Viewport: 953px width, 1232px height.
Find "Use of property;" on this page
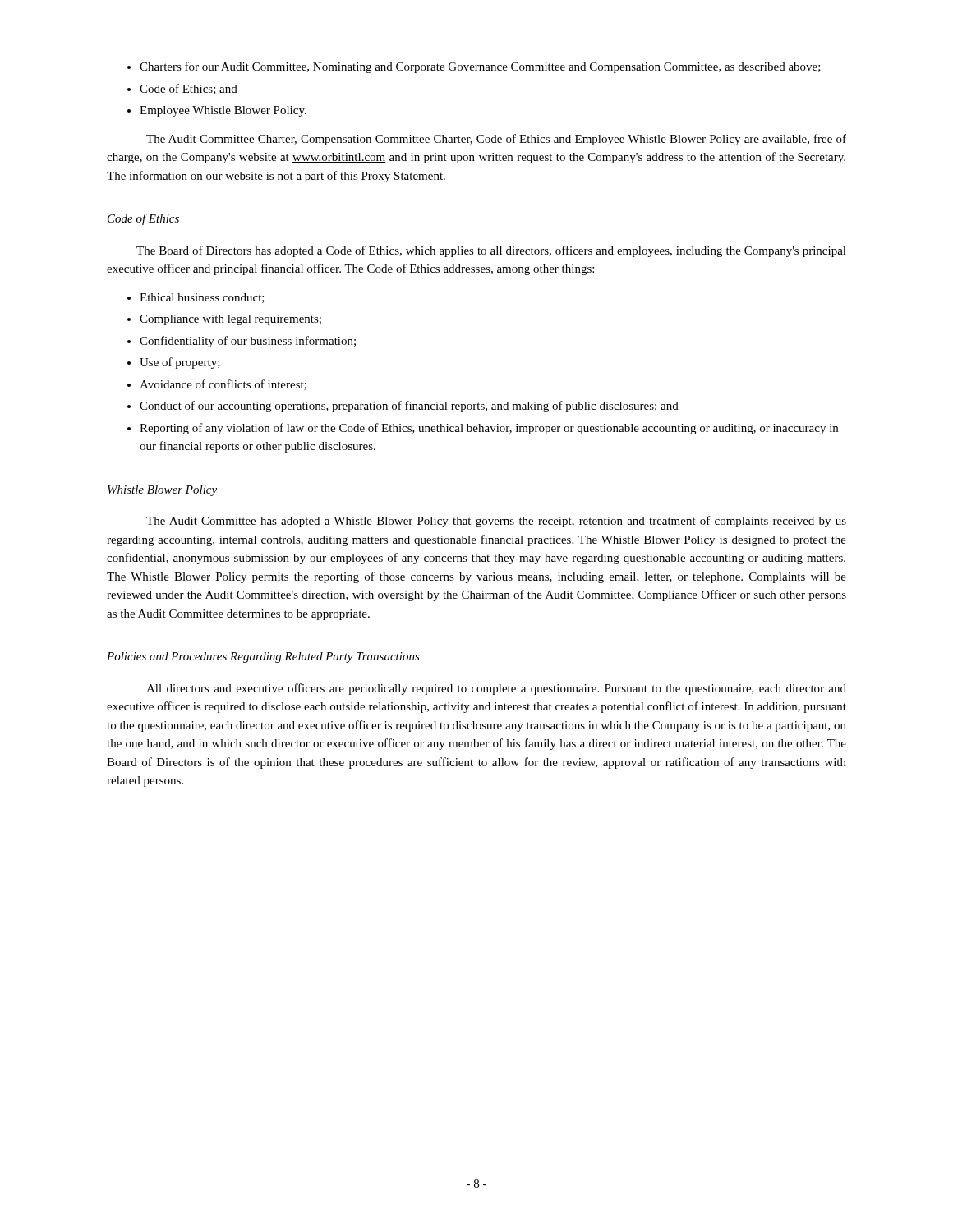[x=174, y=363]
